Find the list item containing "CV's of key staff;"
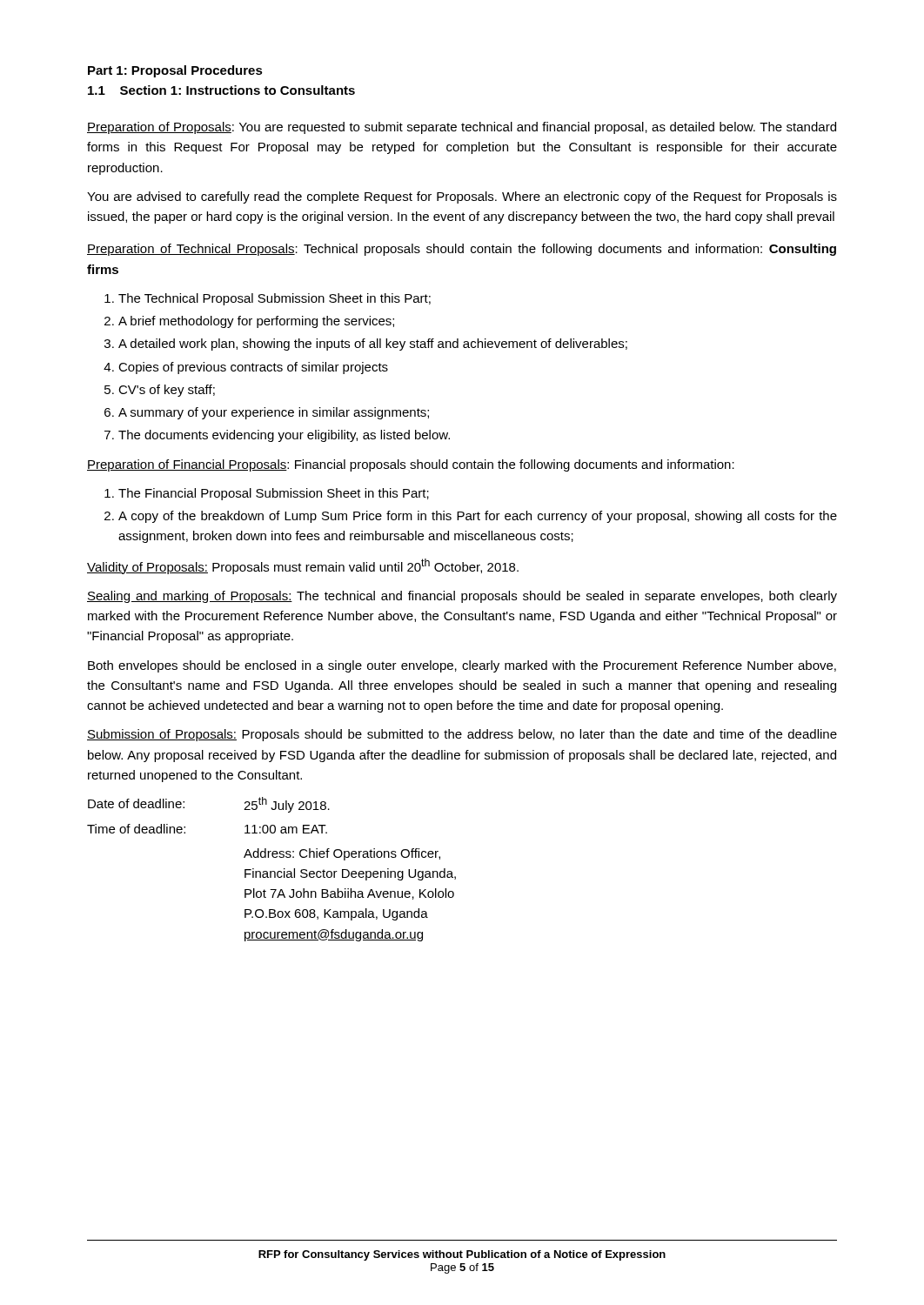This screenshot has width=924, height=1305. 167,391
